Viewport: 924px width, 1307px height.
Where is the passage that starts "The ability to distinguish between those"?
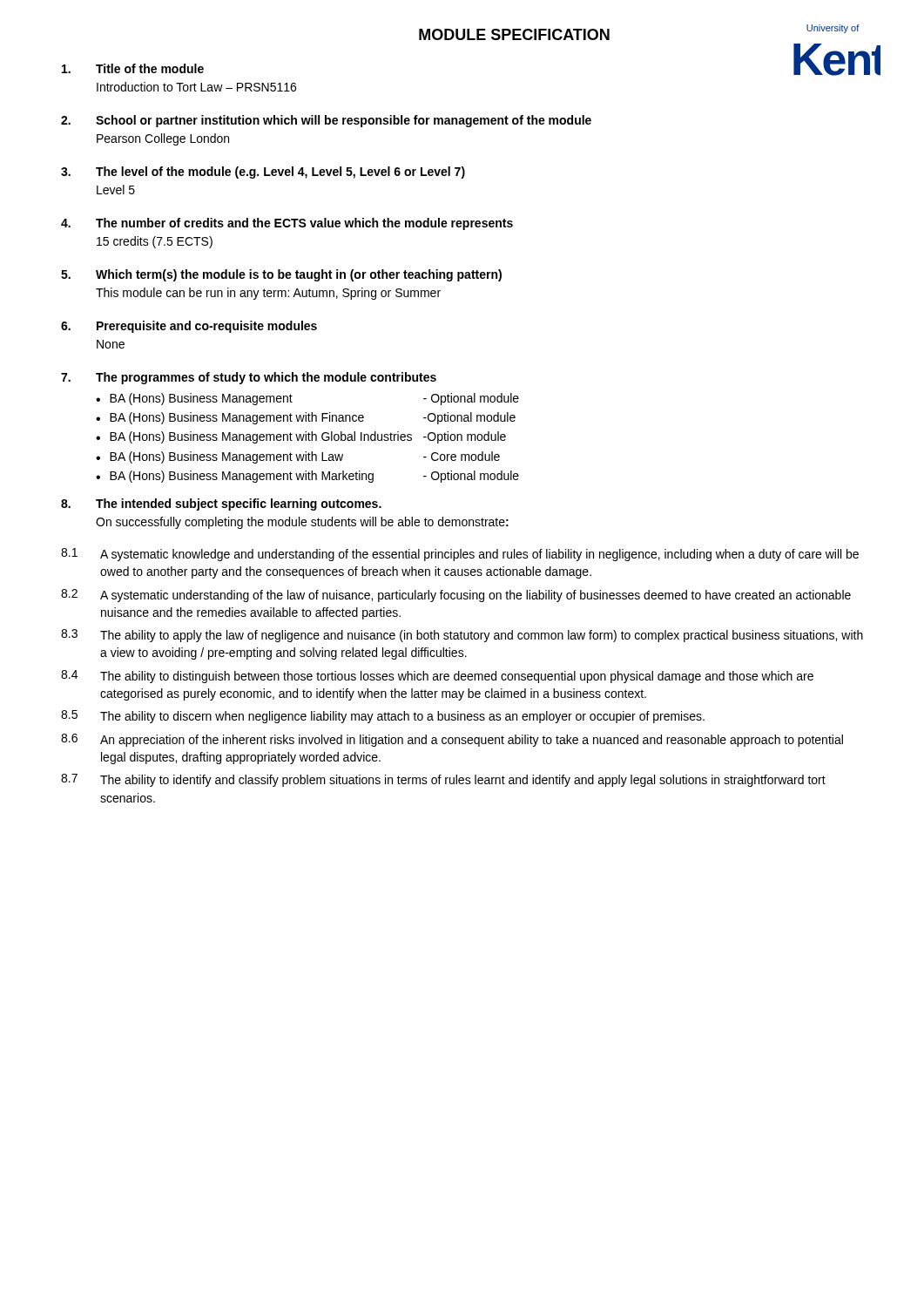457,685
